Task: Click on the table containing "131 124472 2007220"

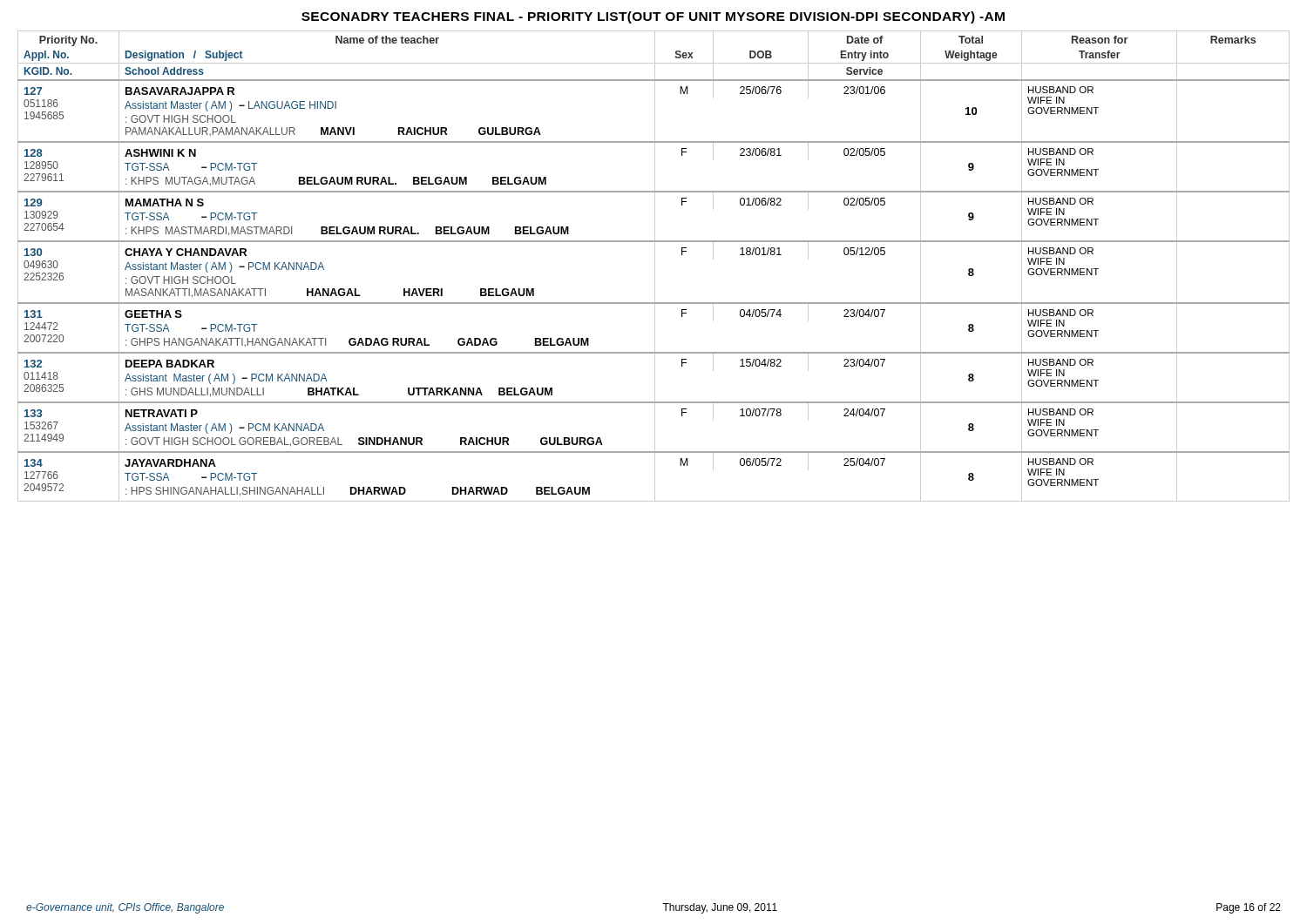Action: coord(654,266)
